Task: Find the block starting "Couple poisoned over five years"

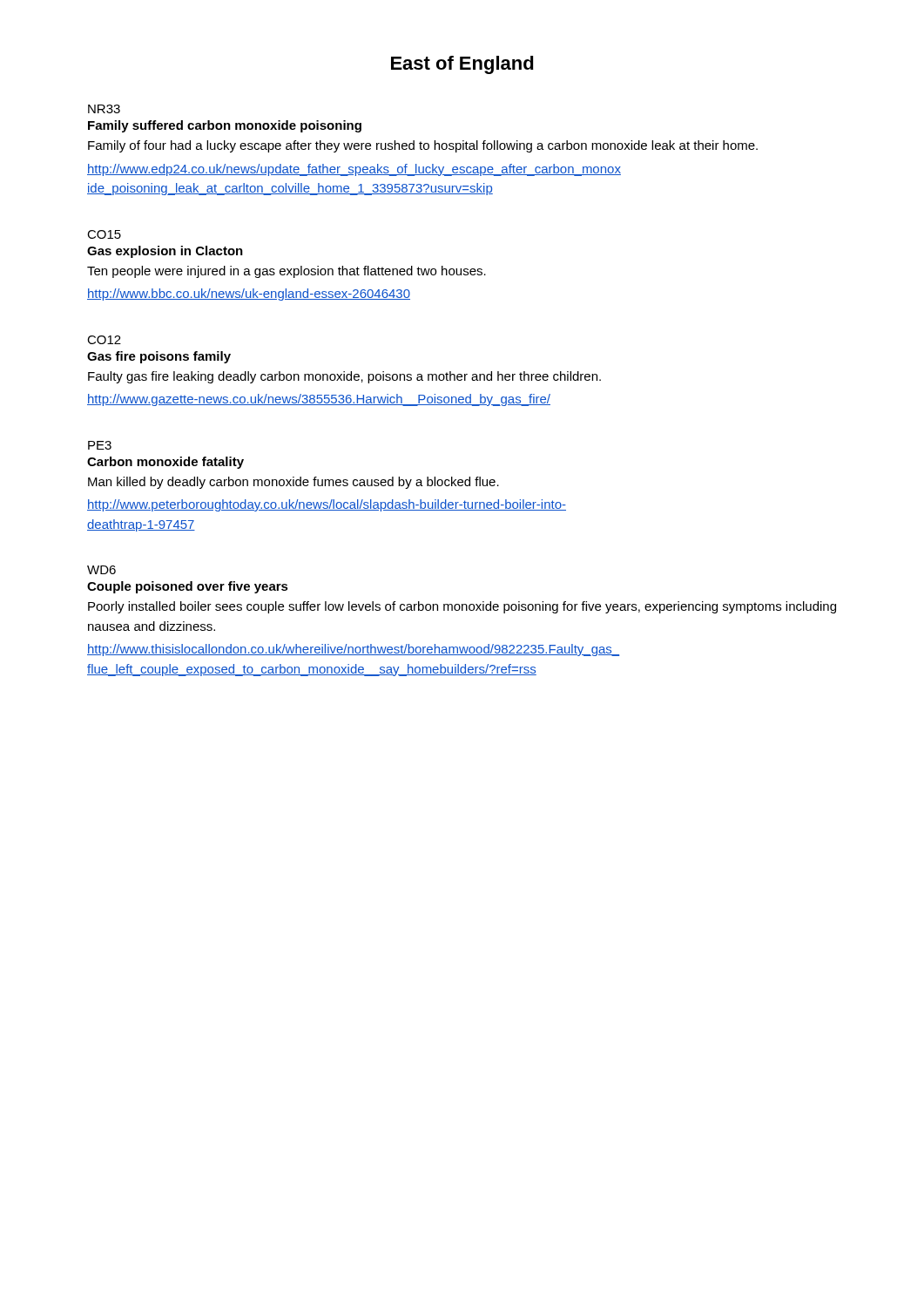Action: [188, 586]
